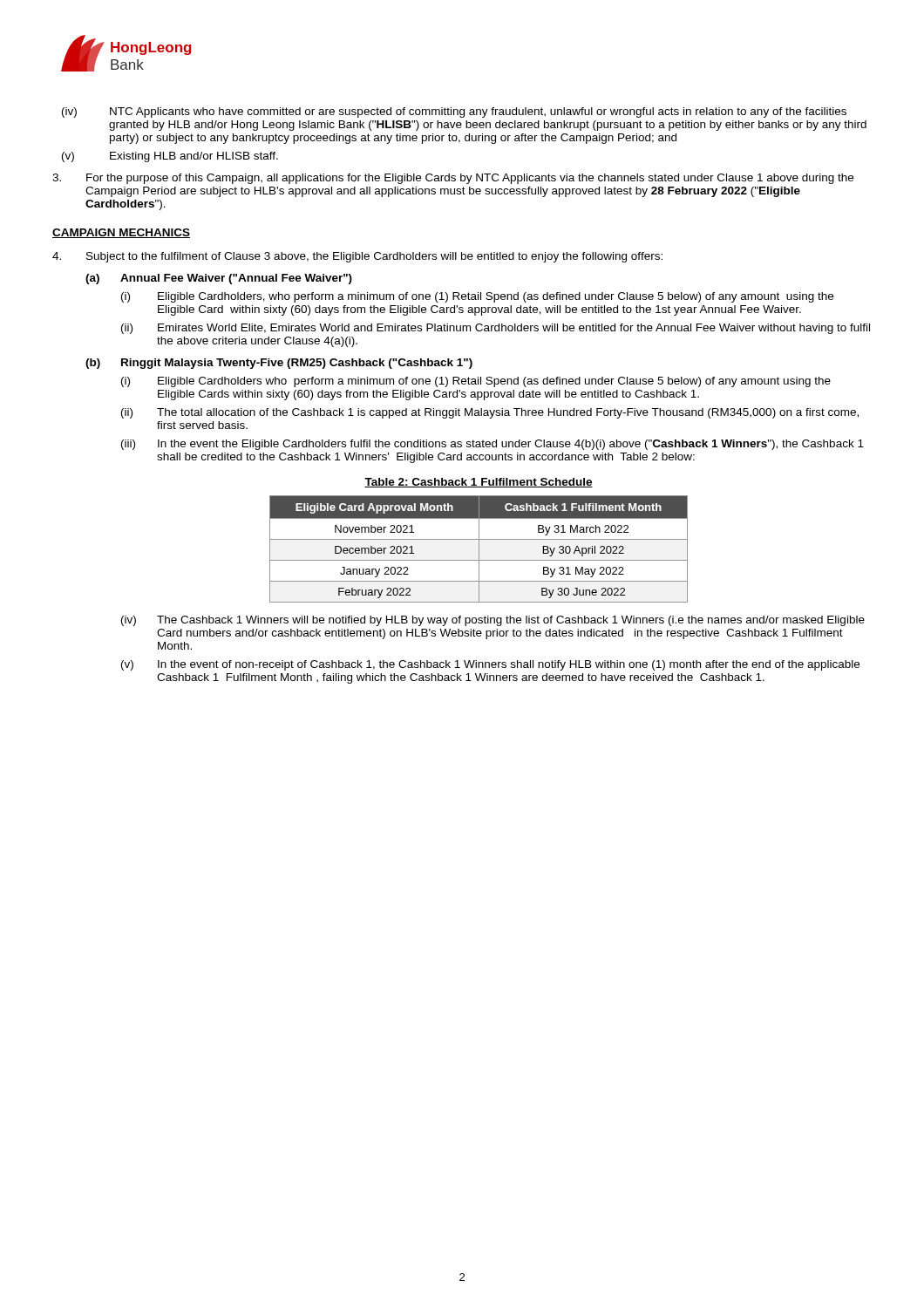Locate the text starting "(ii) Emirates World Elite, Emirates"
The width and height of the screenshot is (924, 1308).
[496, 334]
